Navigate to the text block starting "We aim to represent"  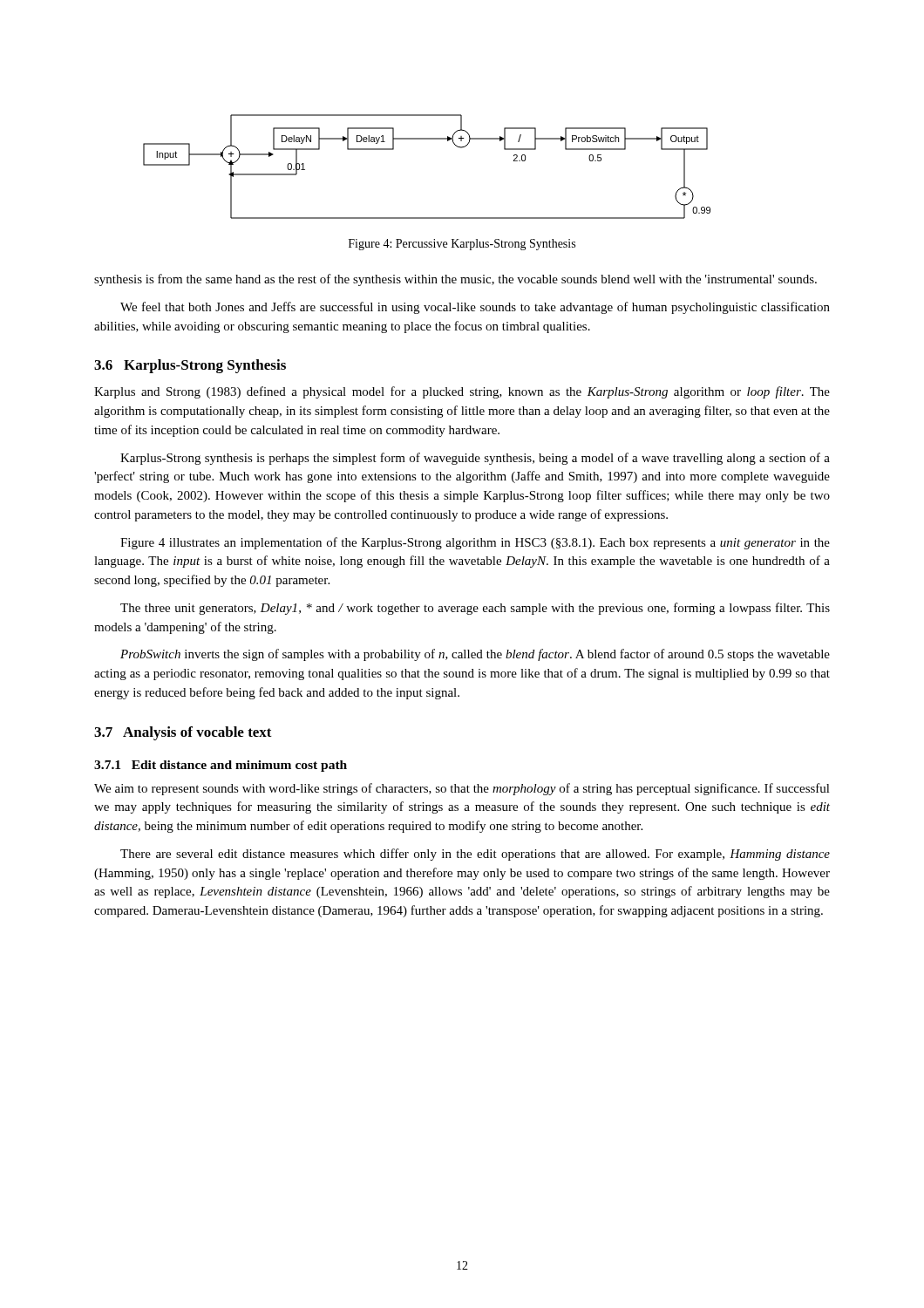[462, 850]
